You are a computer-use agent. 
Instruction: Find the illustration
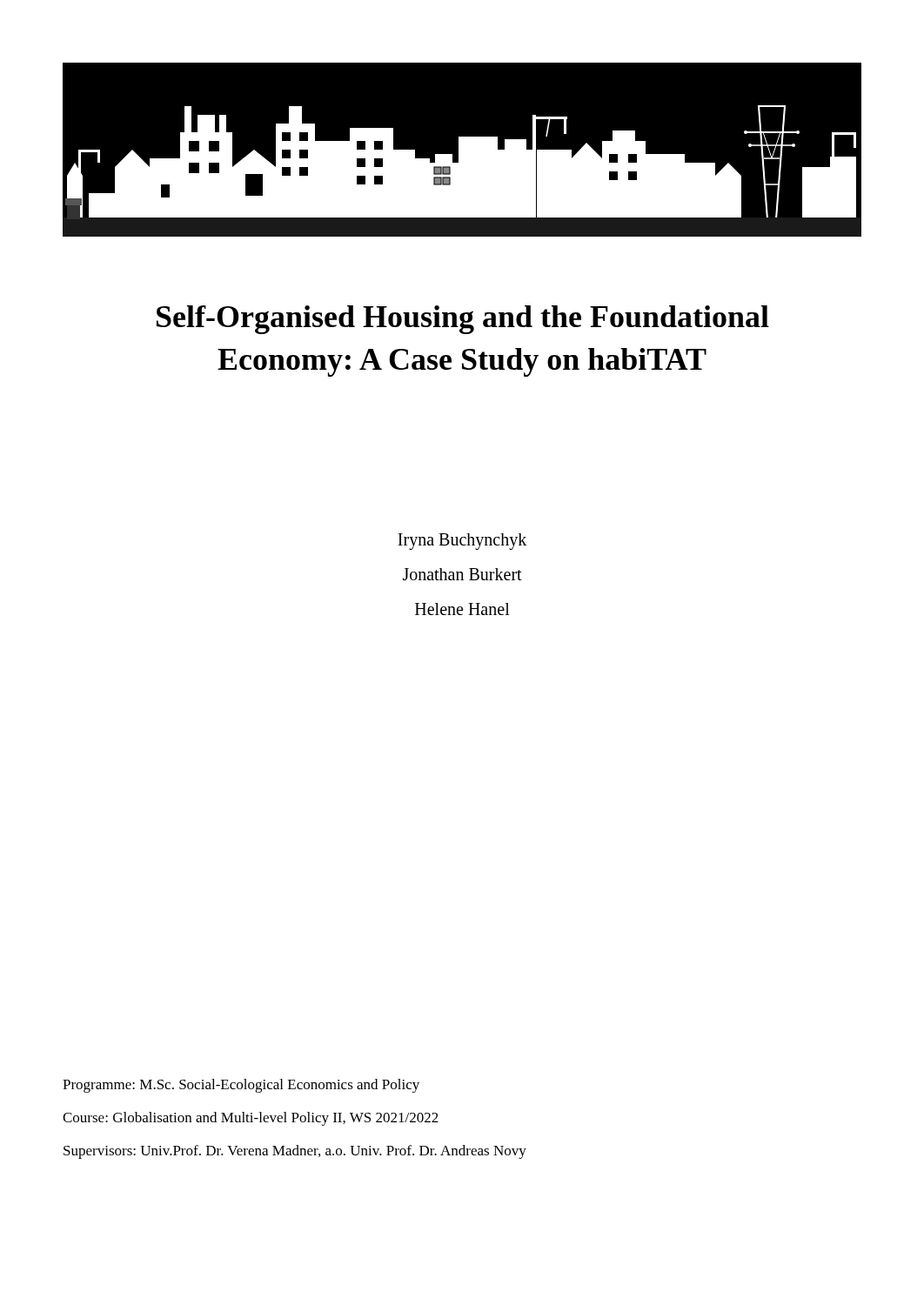(462, 150)
